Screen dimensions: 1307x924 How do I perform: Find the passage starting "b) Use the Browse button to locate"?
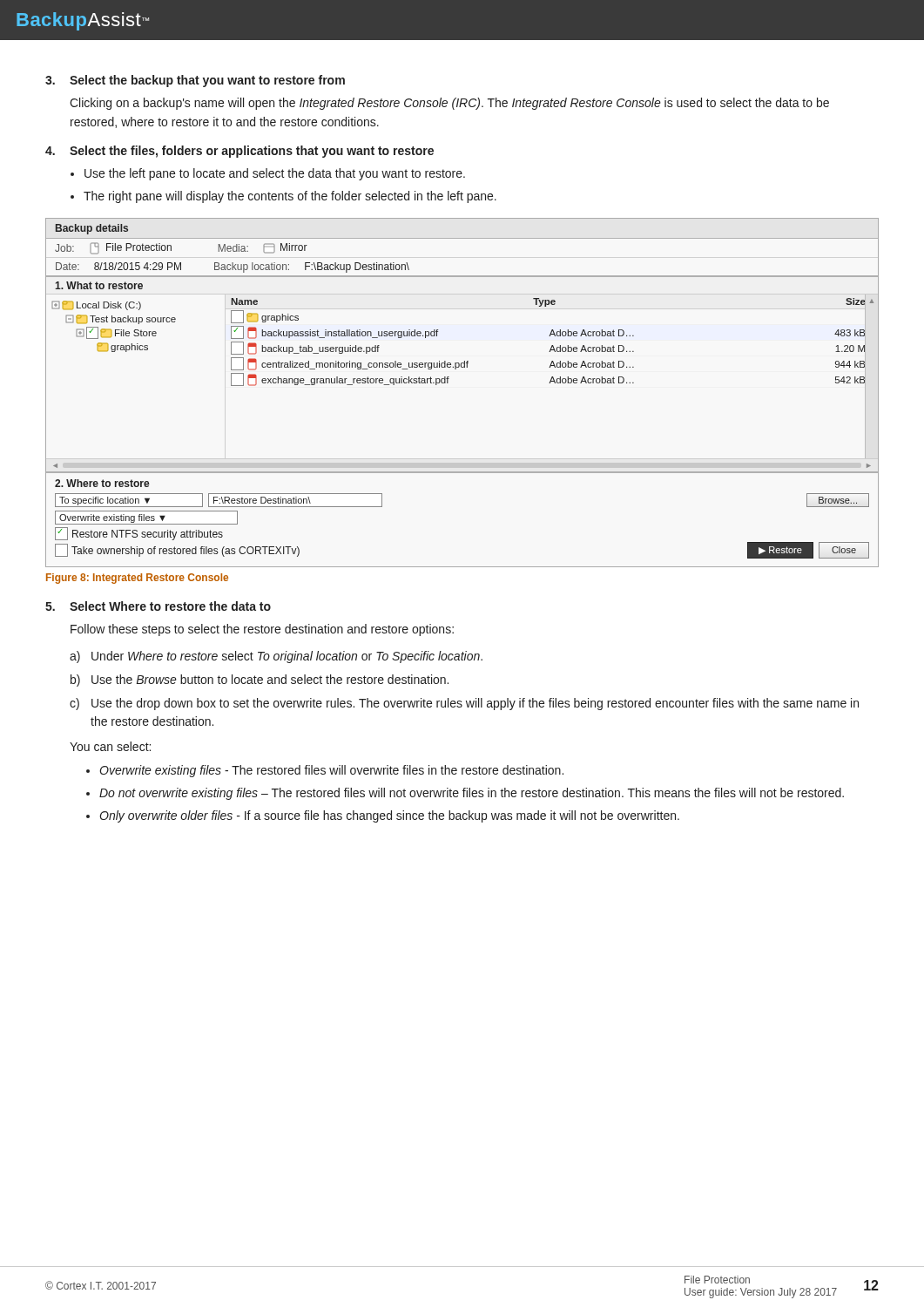pos(260,680)
